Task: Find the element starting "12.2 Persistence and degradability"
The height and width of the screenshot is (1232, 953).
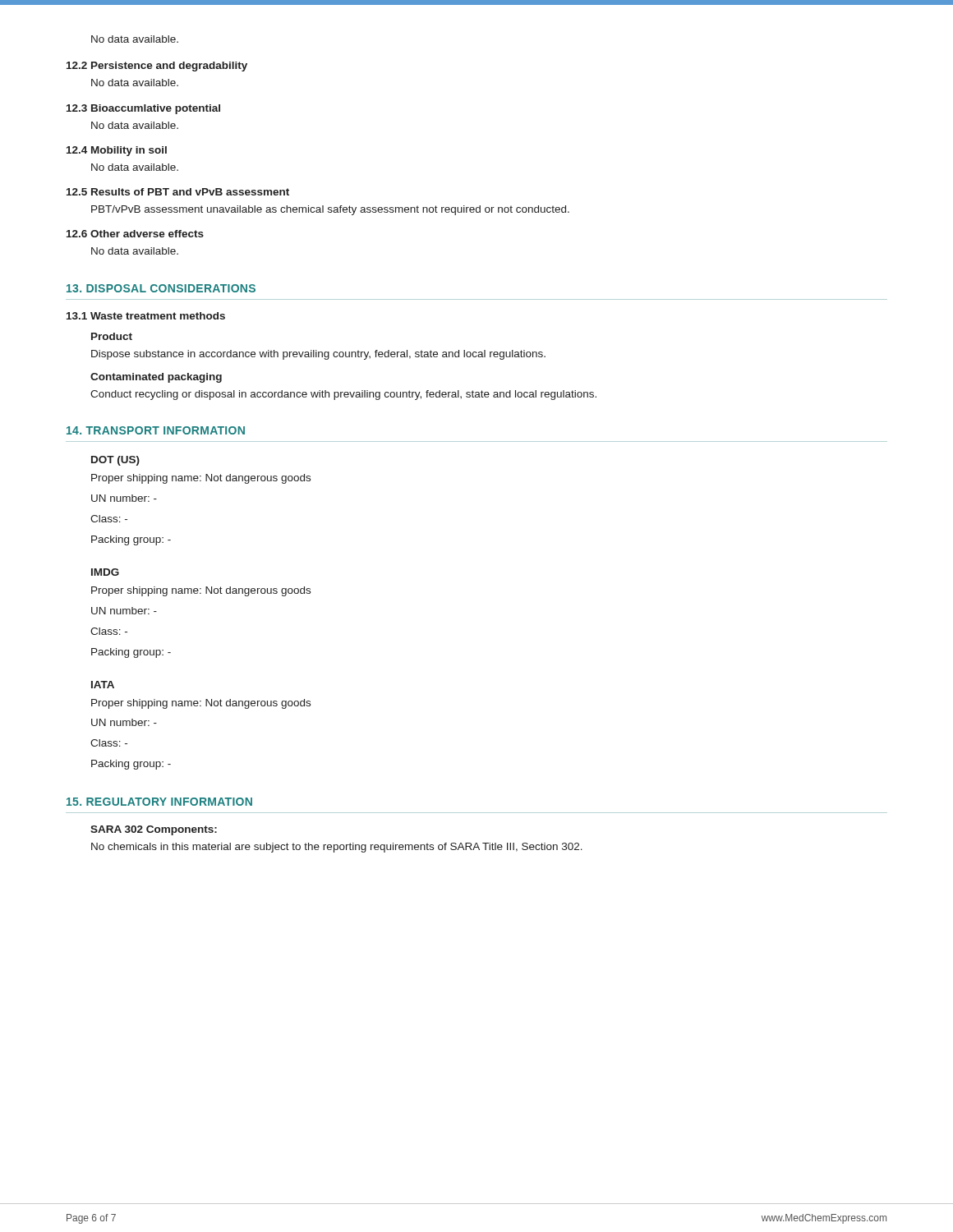Action: 157,66
